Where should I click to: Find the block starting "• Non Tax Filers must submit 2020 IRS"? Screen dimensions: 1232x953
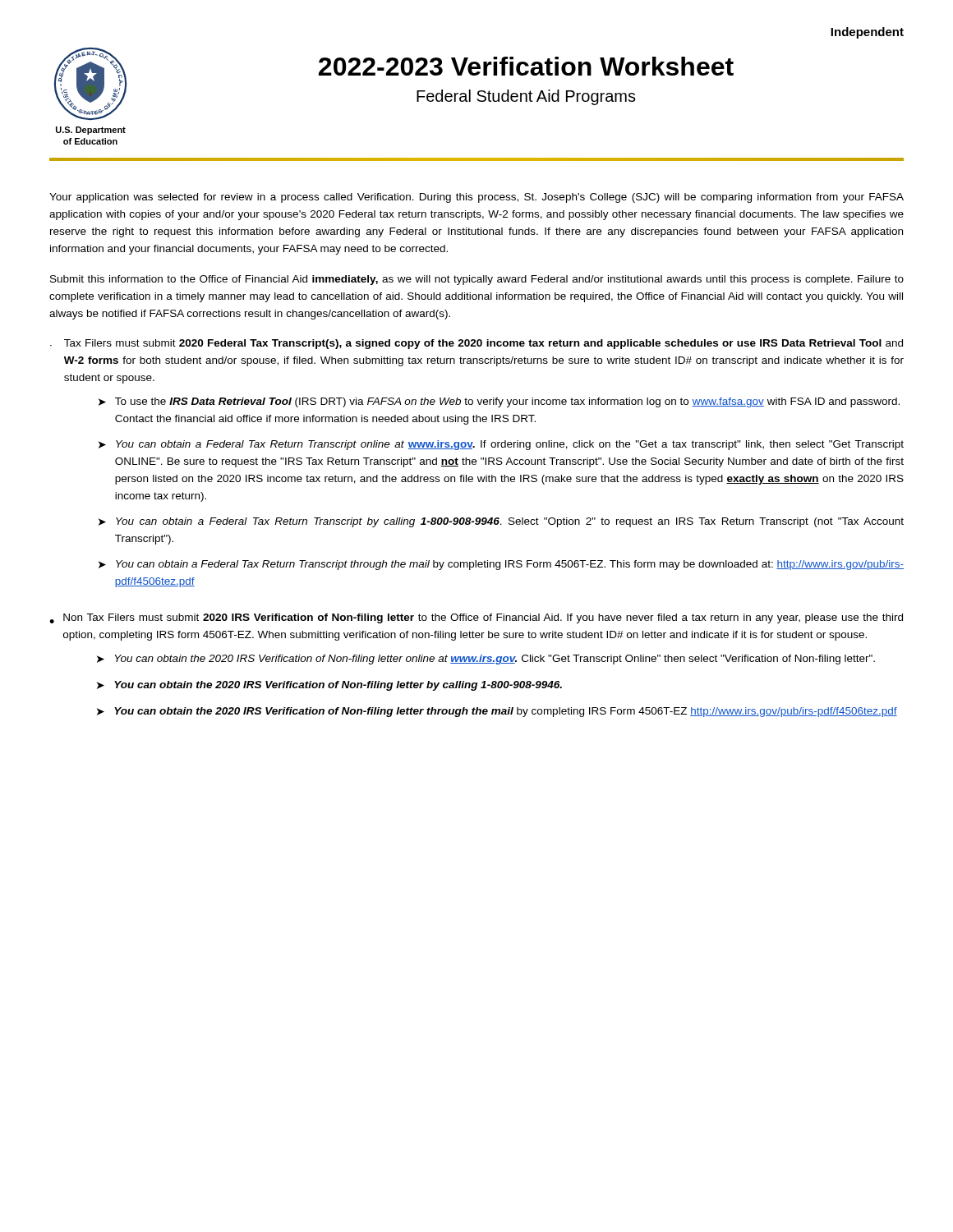(x=476, y=669)
